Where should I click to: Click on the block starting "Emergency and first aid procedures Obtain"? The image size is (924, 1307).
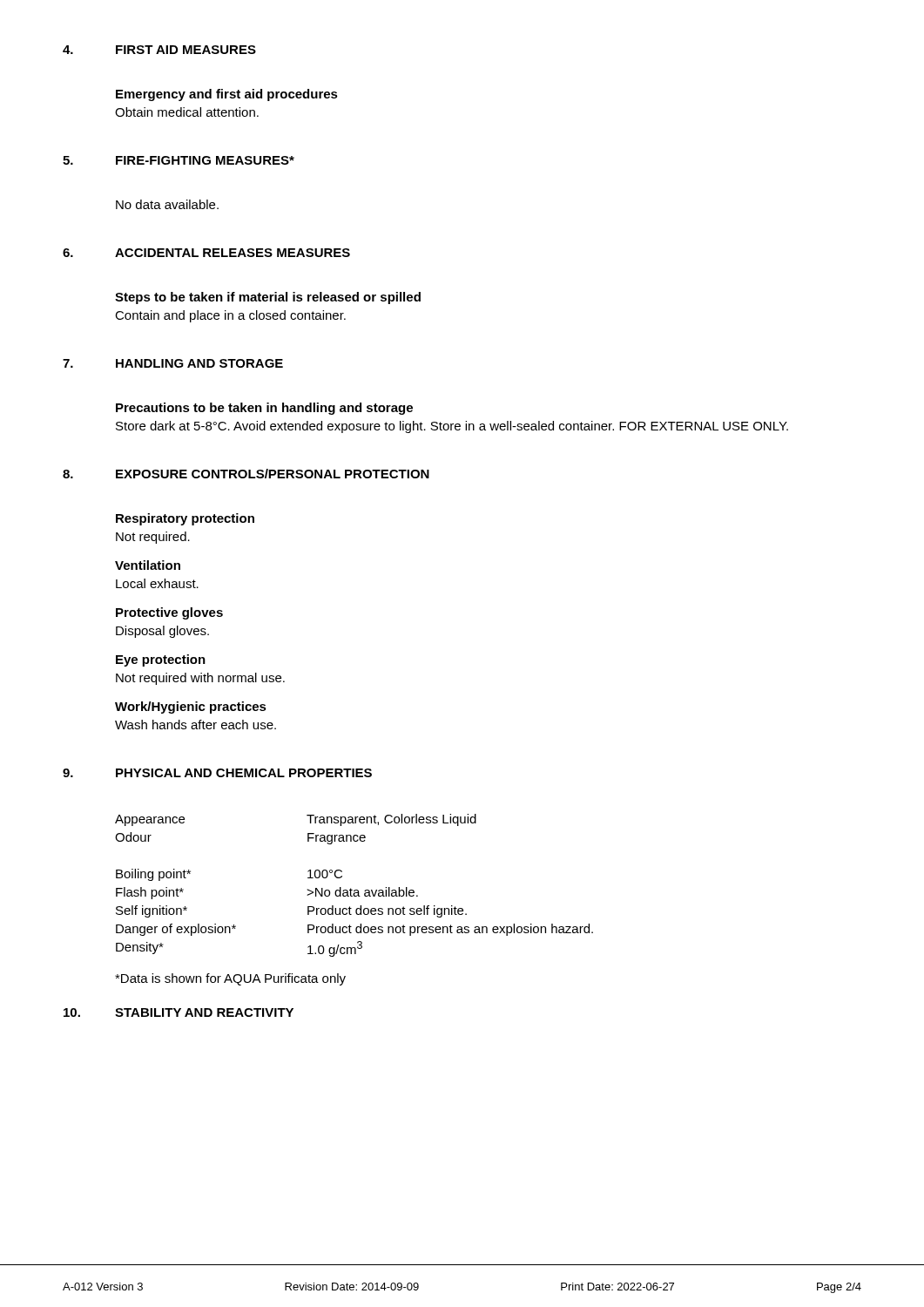tap(227, 95)
